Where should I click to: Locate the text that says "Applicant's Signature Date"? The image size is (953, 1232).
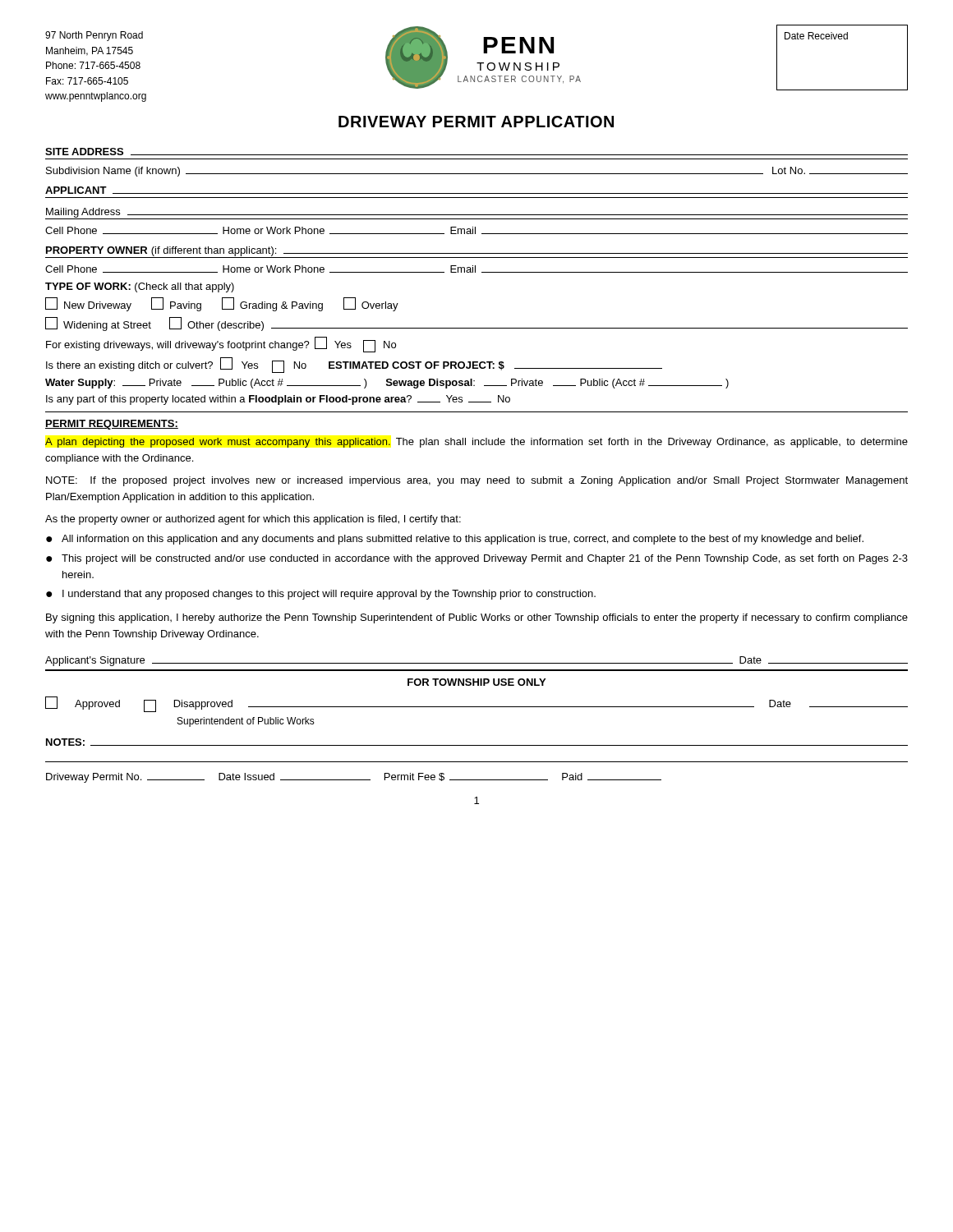(476, 659)
